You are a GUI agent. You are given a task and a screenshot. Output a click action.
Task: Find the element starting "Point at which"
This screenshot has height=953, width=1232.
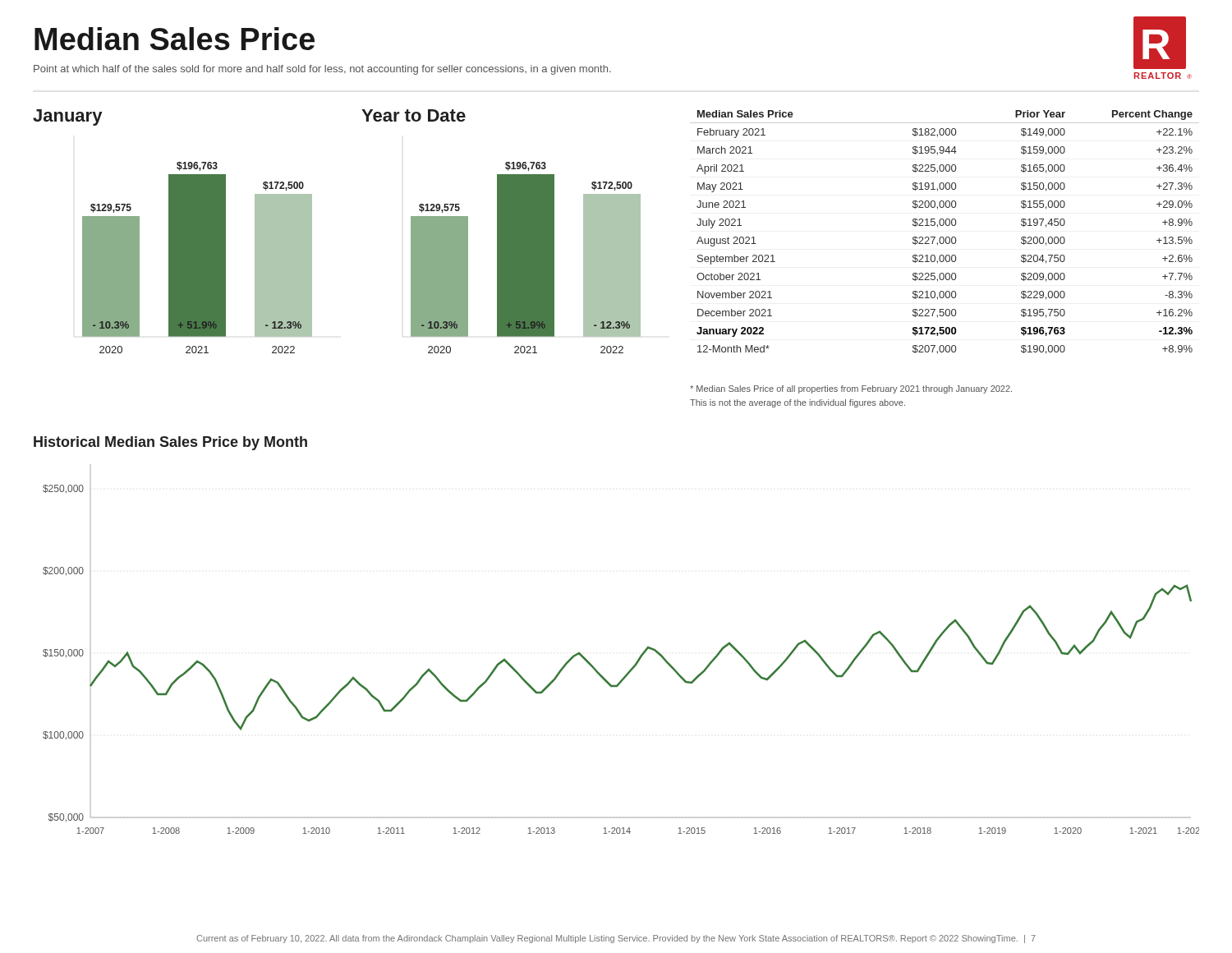pyautogui.click(x=322, y=68)
